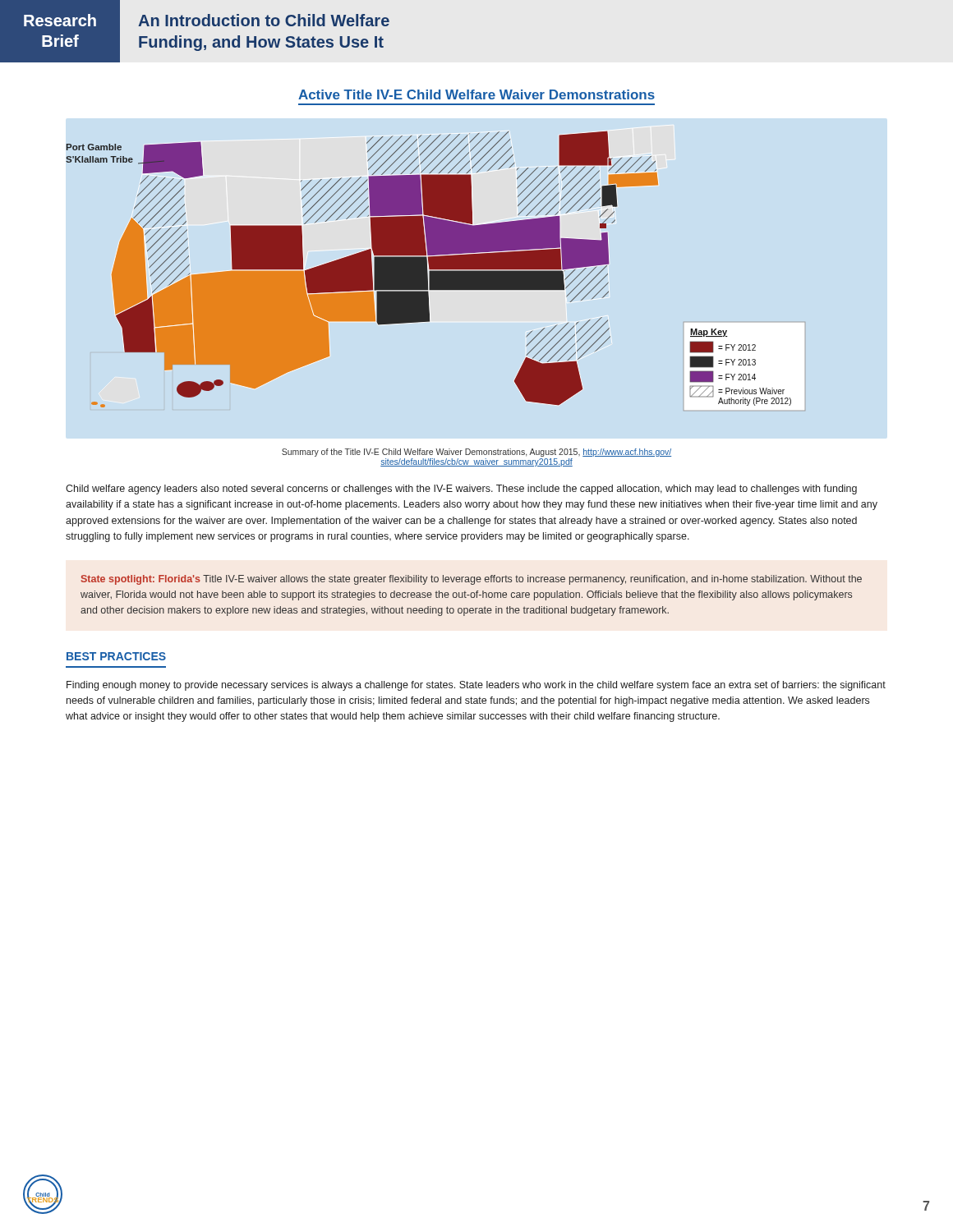
Task: Point to the caption beginning "Summary of the Title"
Action: (476, 457)
